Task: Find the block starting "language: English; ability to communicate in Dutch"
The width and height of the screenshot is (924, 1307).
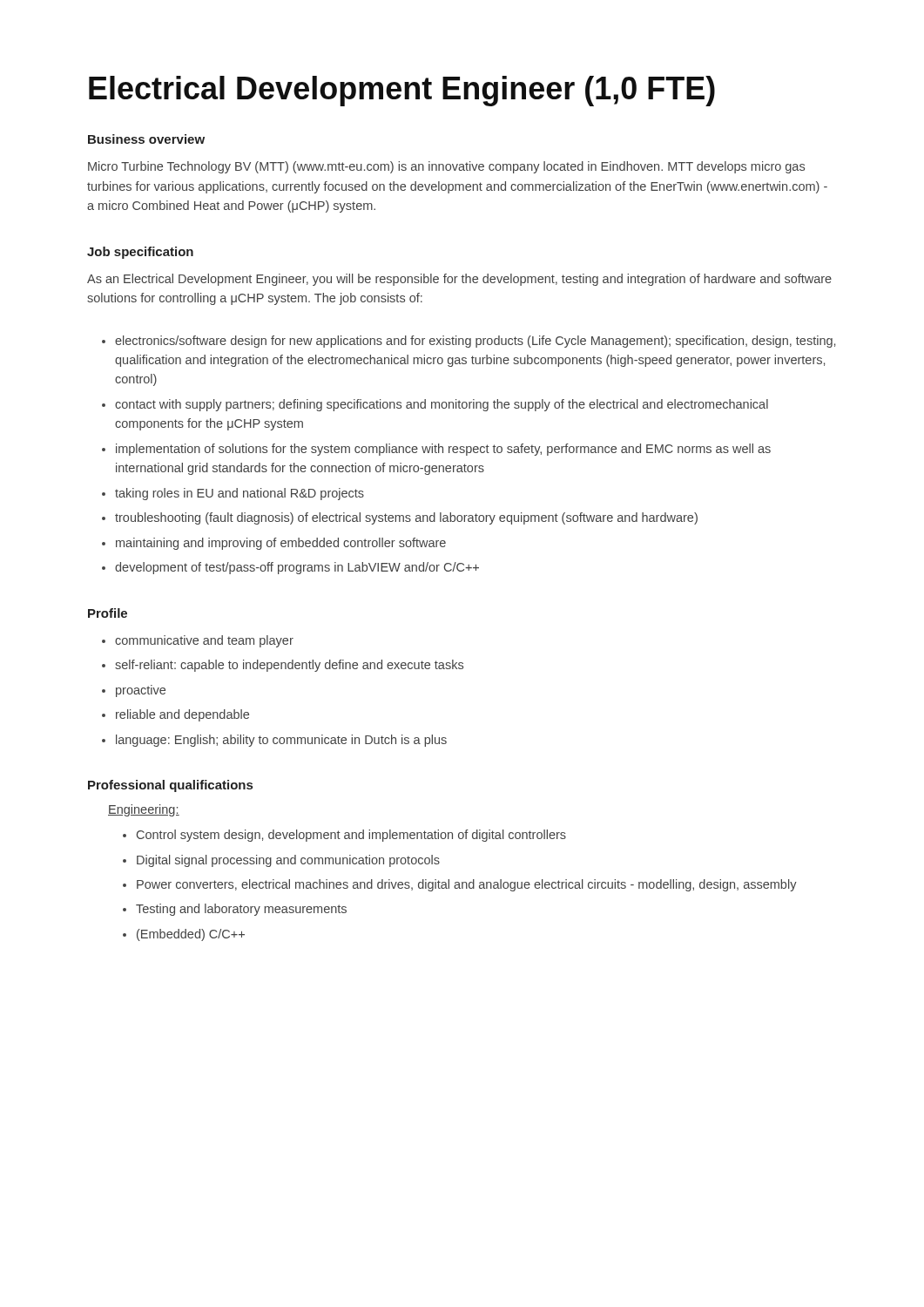Action: pos(281,739)
